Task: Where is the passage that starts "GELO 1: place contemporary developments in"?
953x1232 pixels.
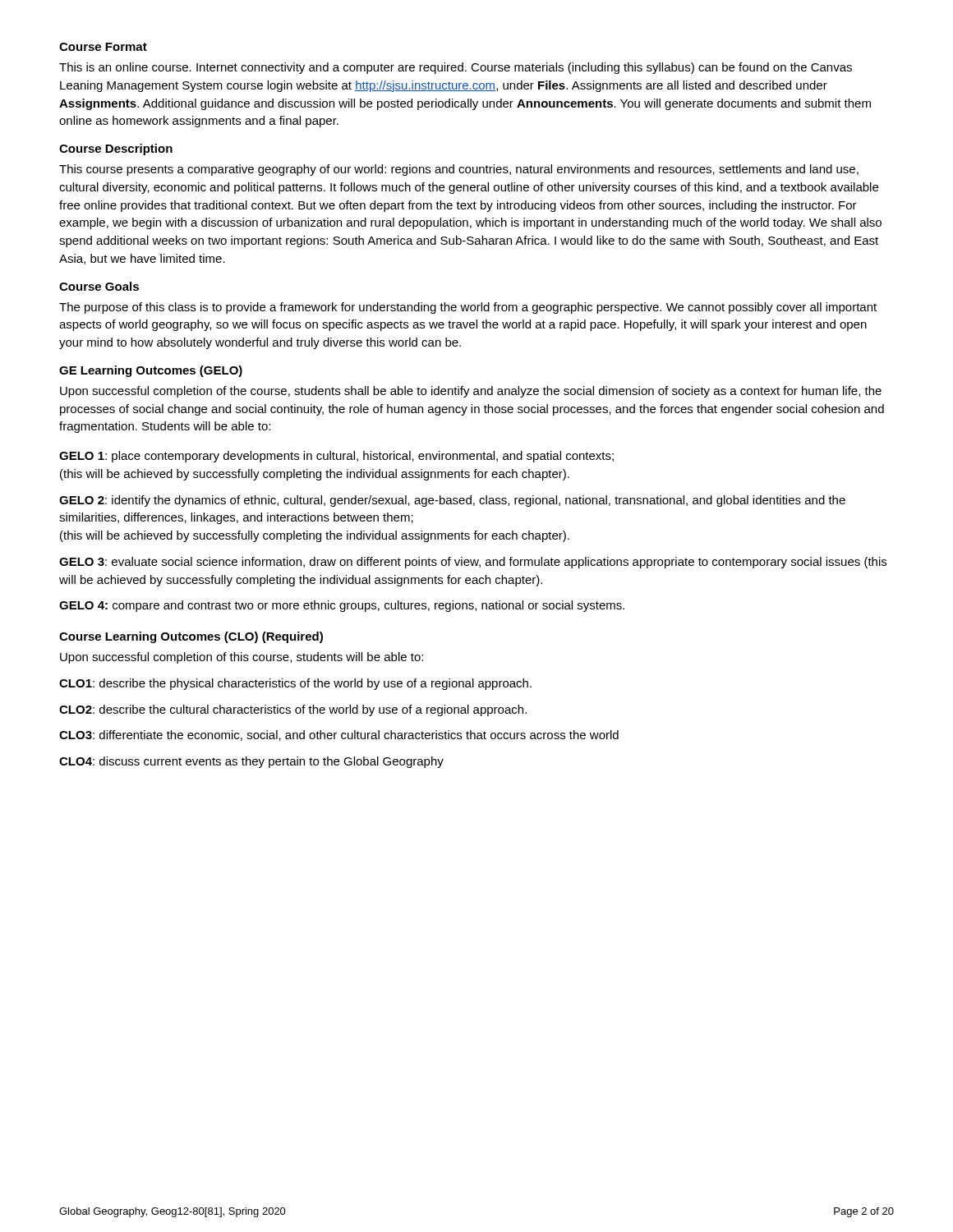Action: pyautogui.click(x=337, y=464)
